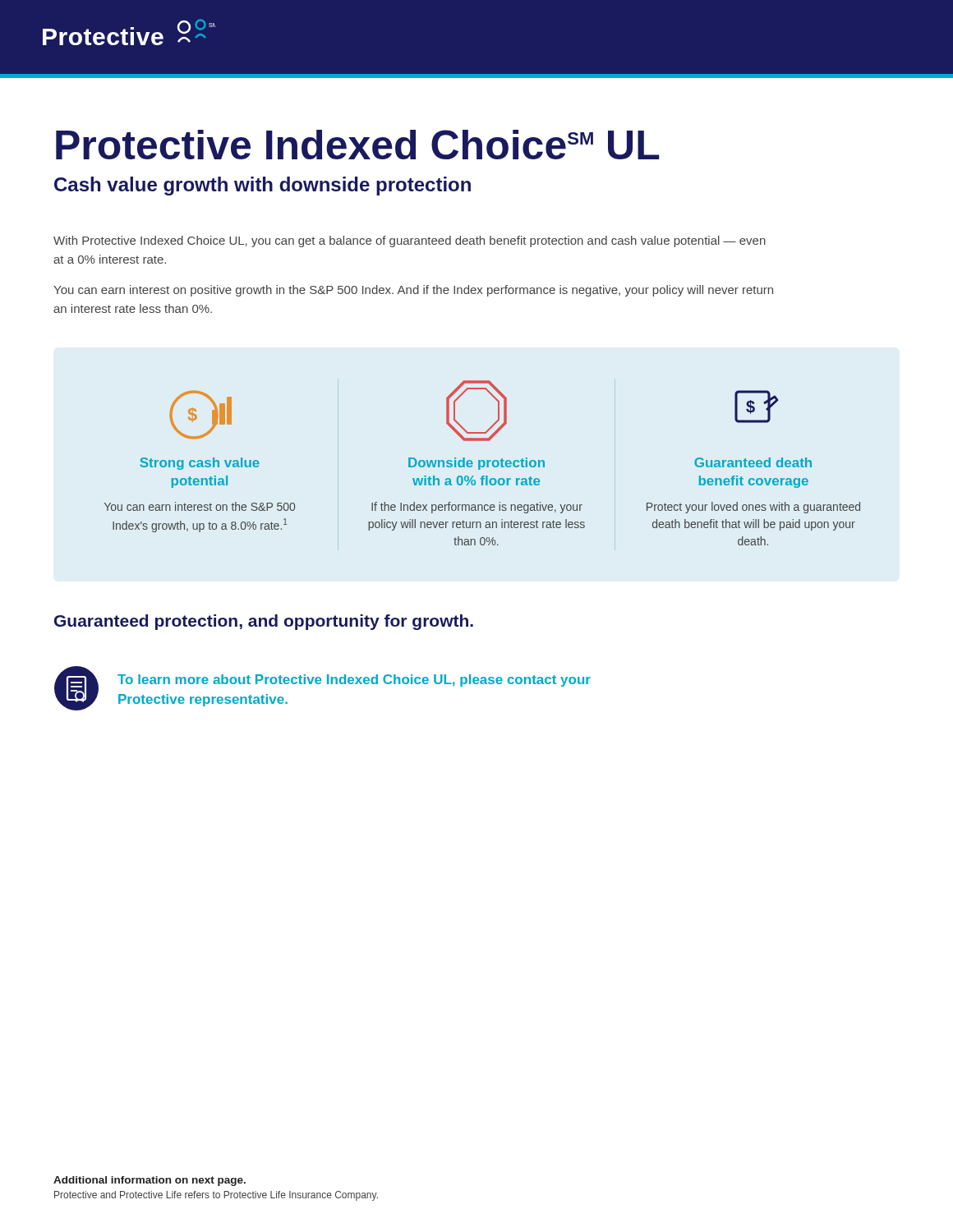This screenshot has height=1232, width=953.
Task: Locate the title
Action: point(357,146)
